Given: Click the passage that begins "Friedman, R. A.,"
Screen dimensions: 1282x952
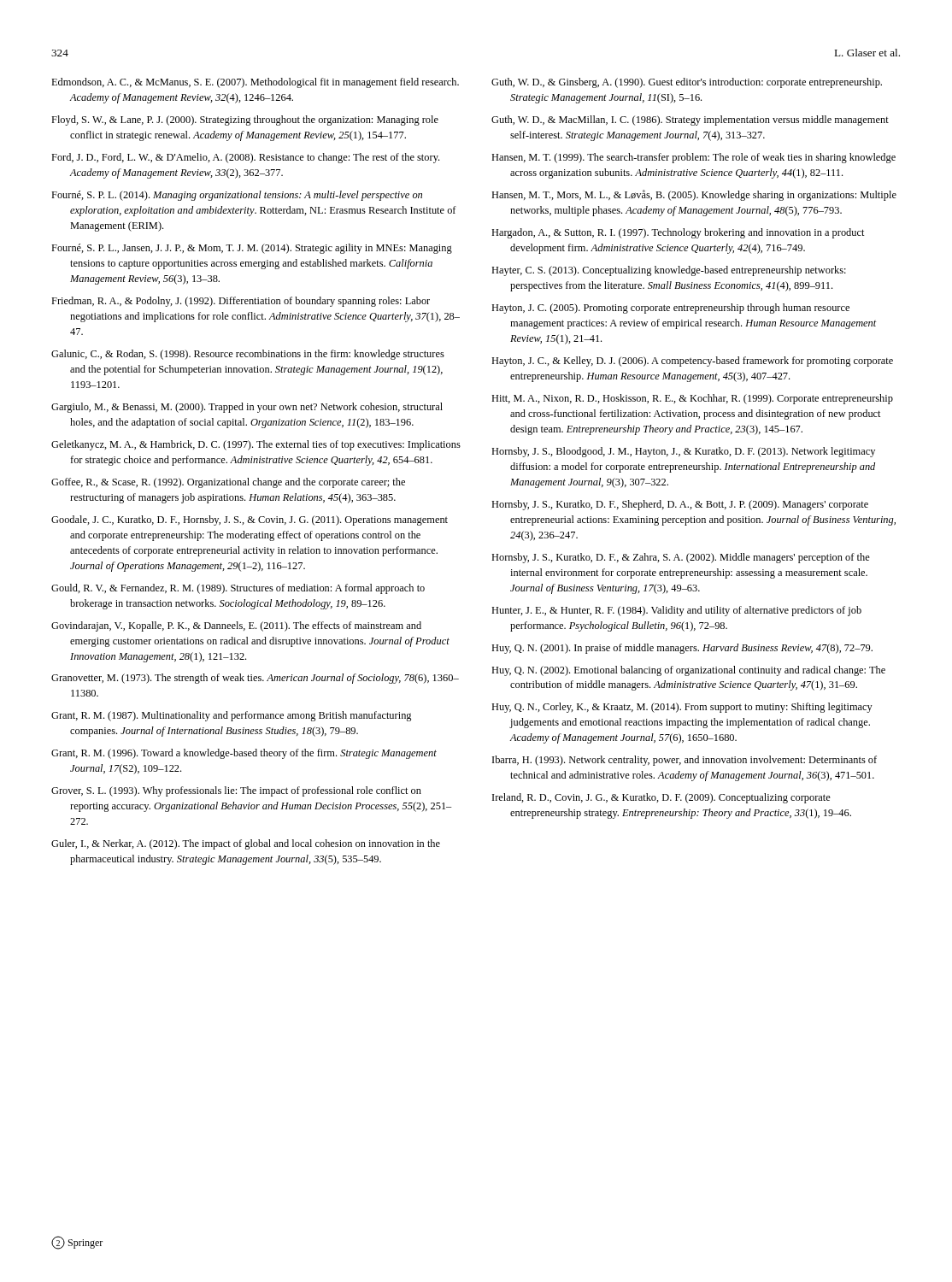Looking at the screenshot, I should pos(256,316).
